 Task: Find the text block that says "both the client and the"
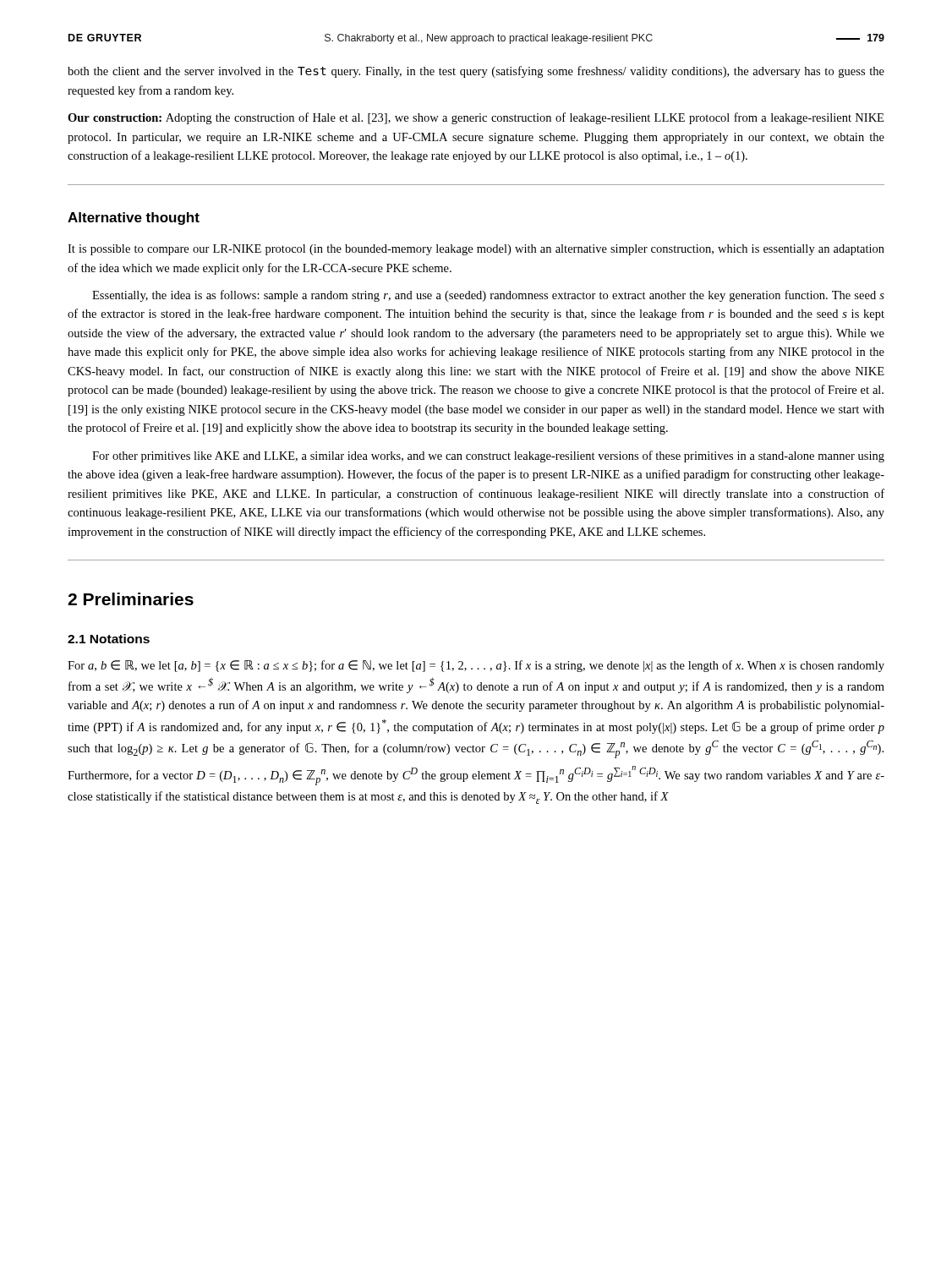[476, 114]
